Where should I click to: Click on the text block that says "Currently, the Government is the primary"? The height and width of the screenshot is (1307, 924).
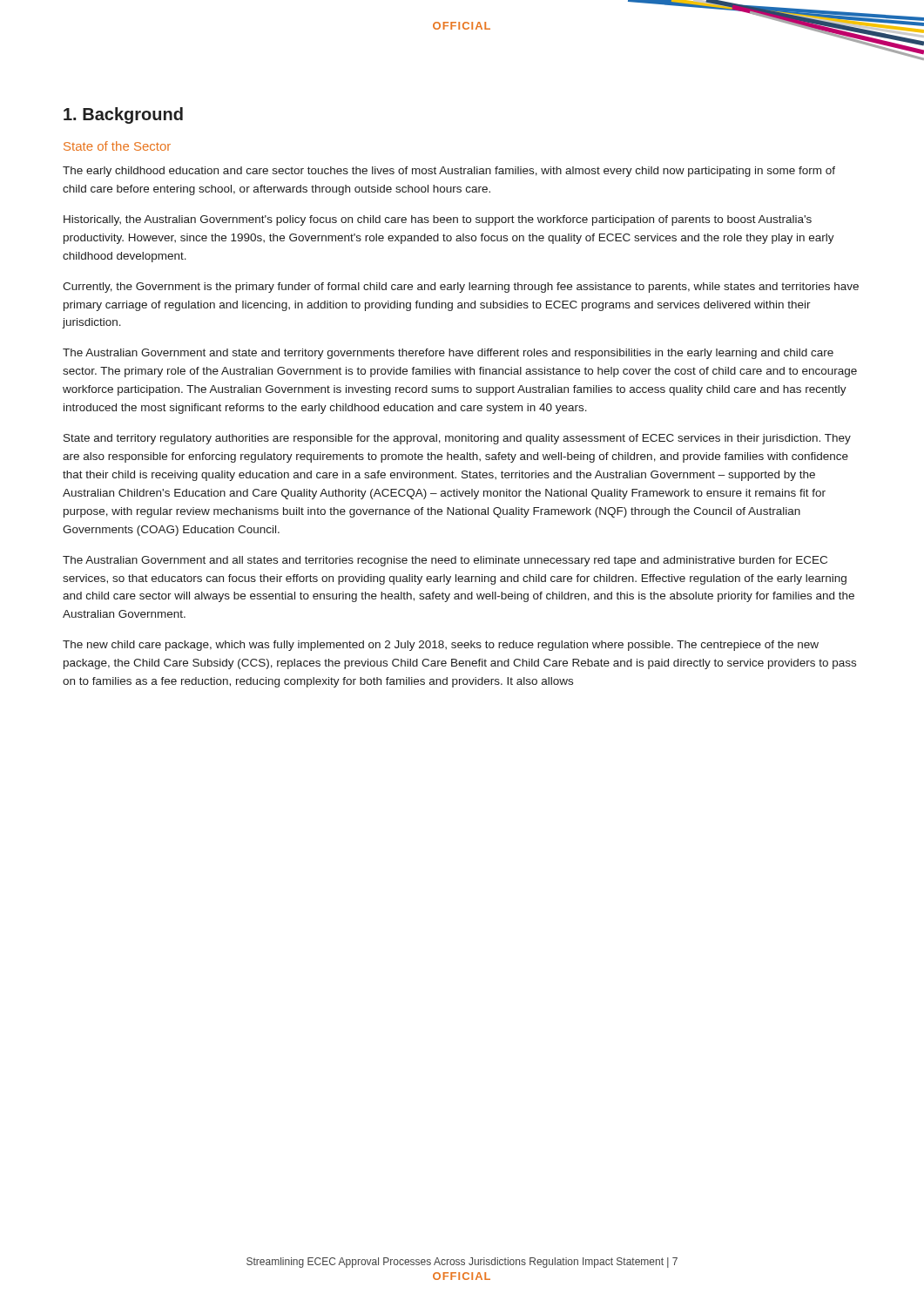click(x=461, y=304)
